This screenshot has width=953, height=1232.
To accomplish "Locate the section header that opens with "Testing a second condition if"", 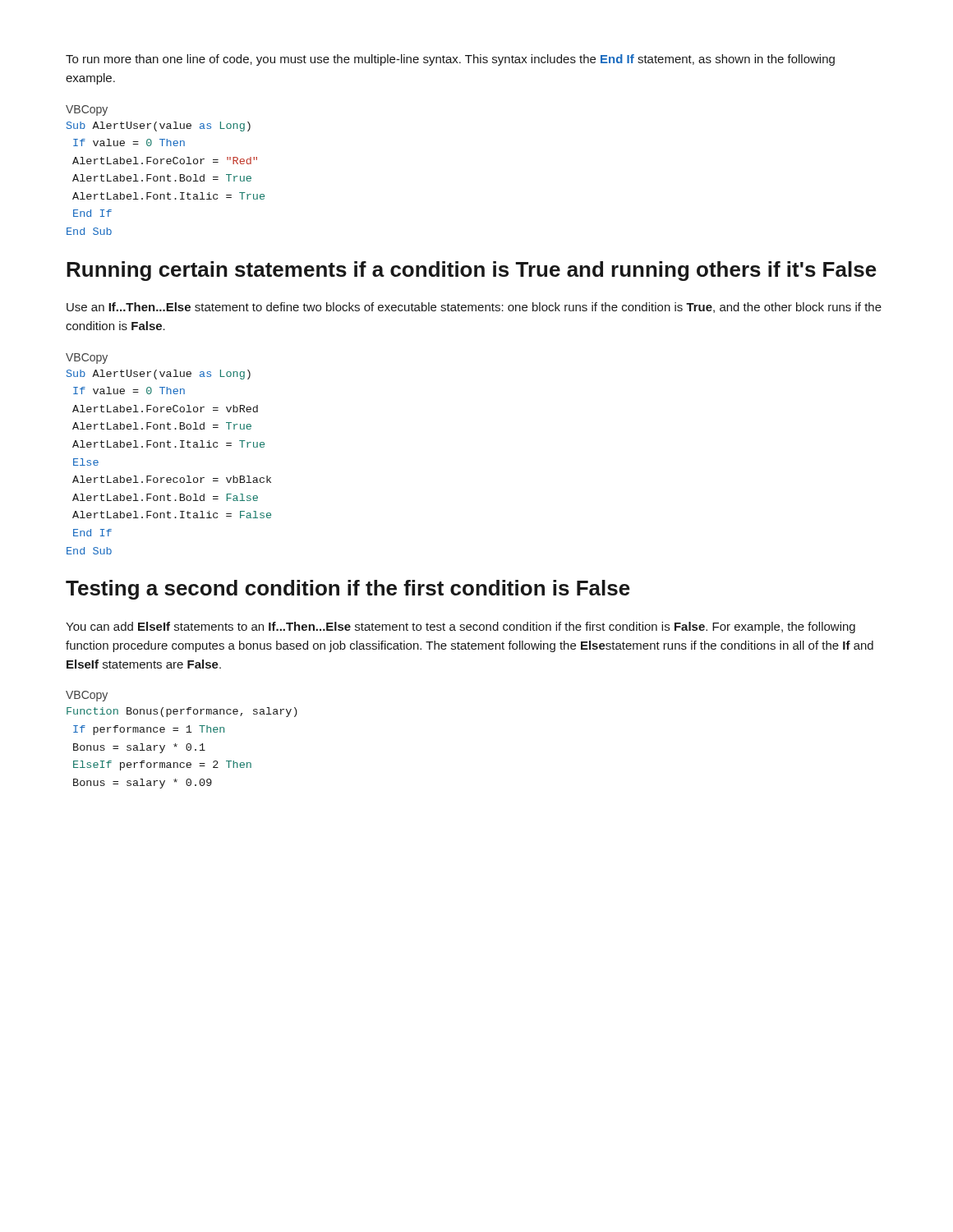I will (348, 588).
